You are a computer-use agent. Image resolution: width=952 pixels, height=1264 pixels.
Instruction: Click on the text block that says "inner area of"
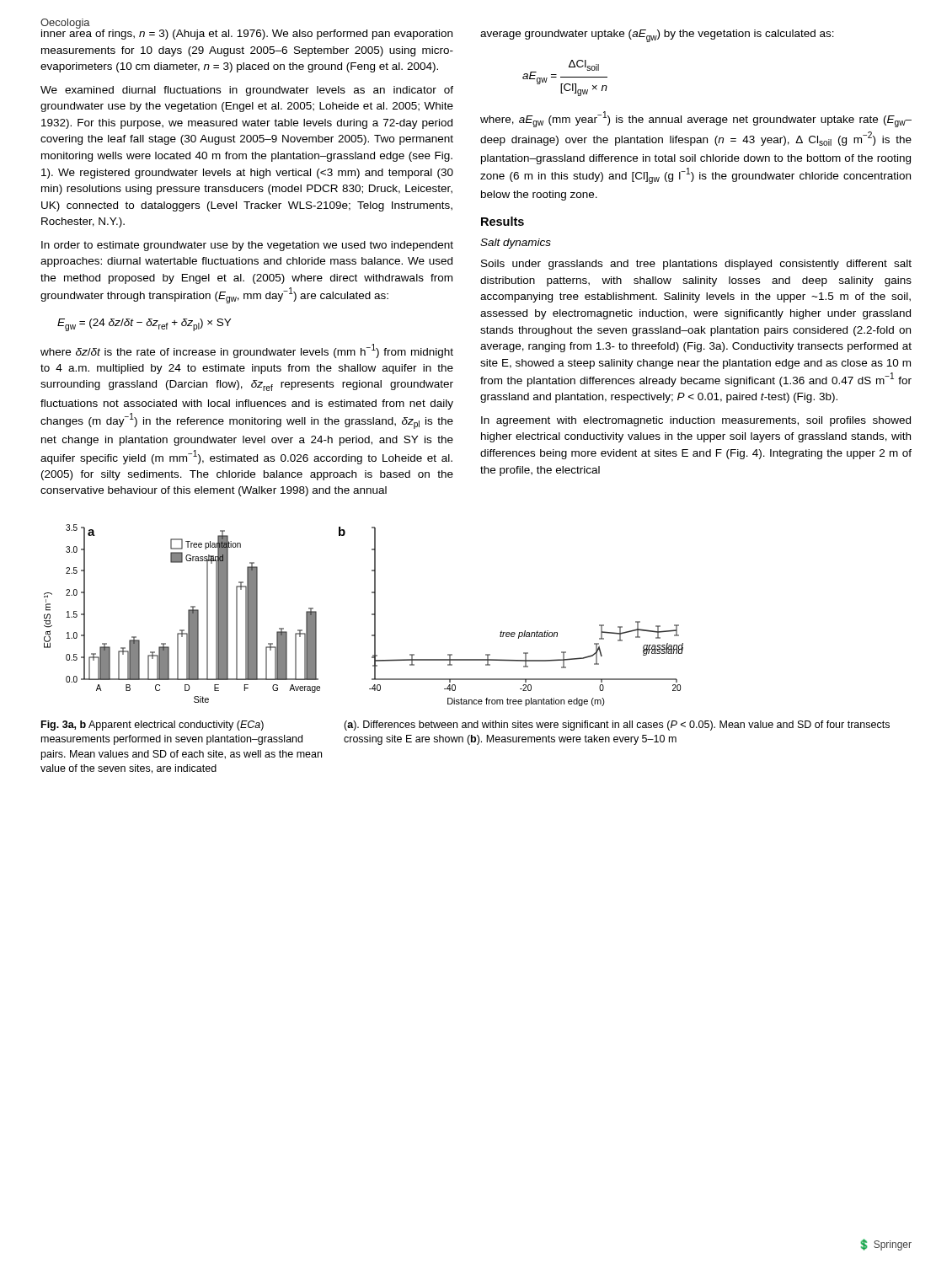pos(247,50)
